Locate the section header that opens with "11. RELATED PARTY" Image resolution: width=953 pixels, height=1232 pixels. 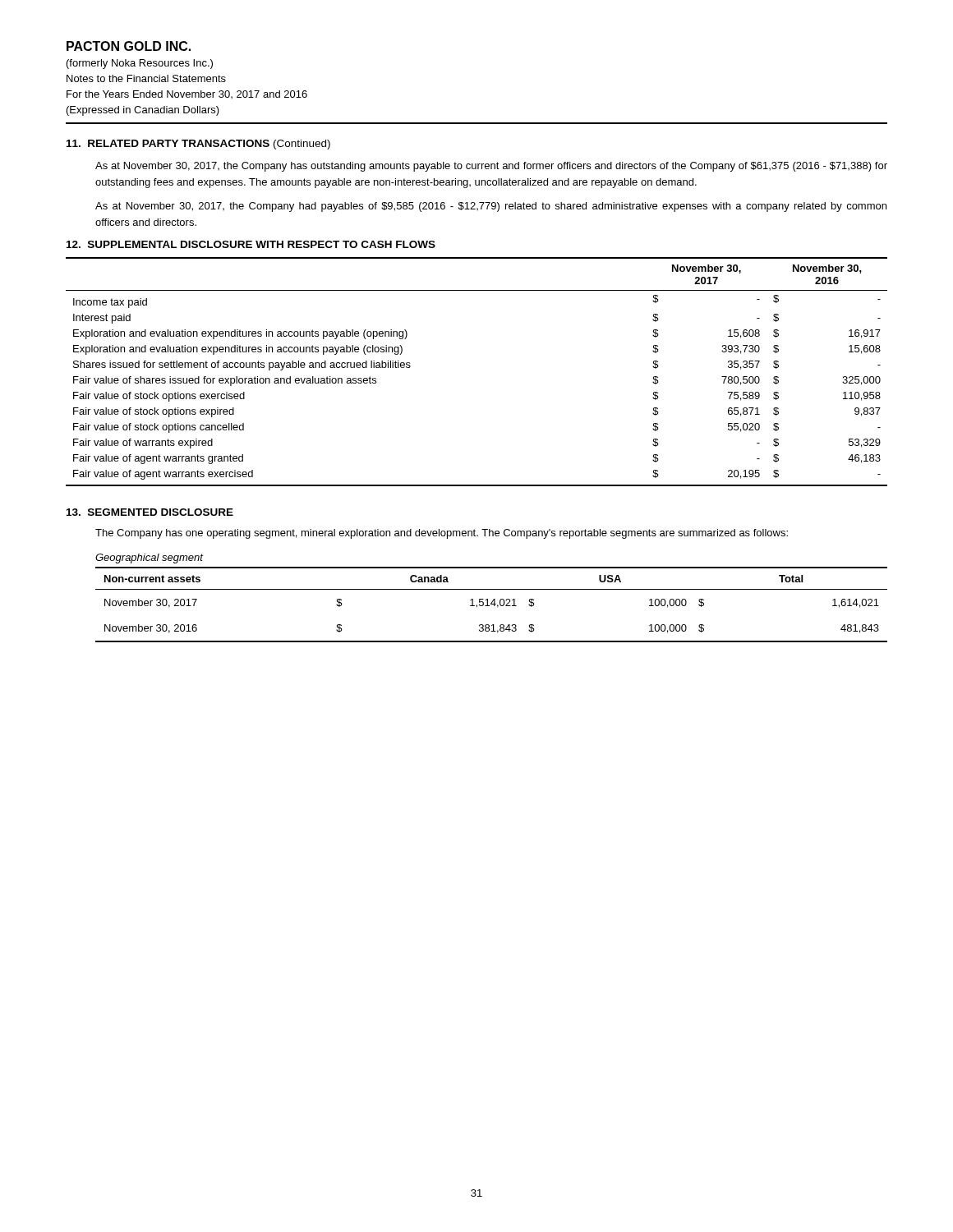pos(198,144)
